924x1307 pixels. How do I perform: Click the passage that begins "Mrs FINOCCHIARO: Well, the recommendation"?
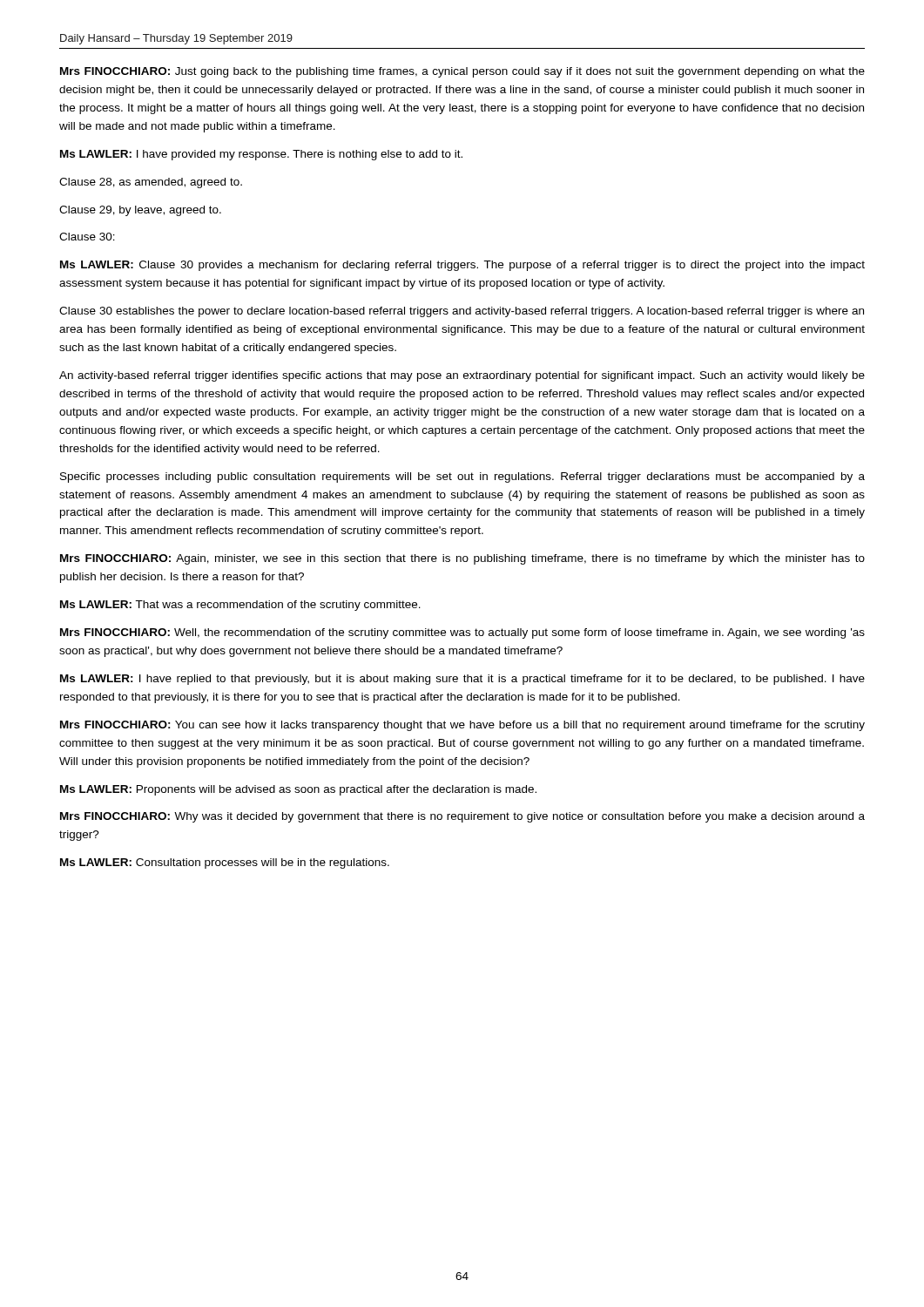pos(462,641)
